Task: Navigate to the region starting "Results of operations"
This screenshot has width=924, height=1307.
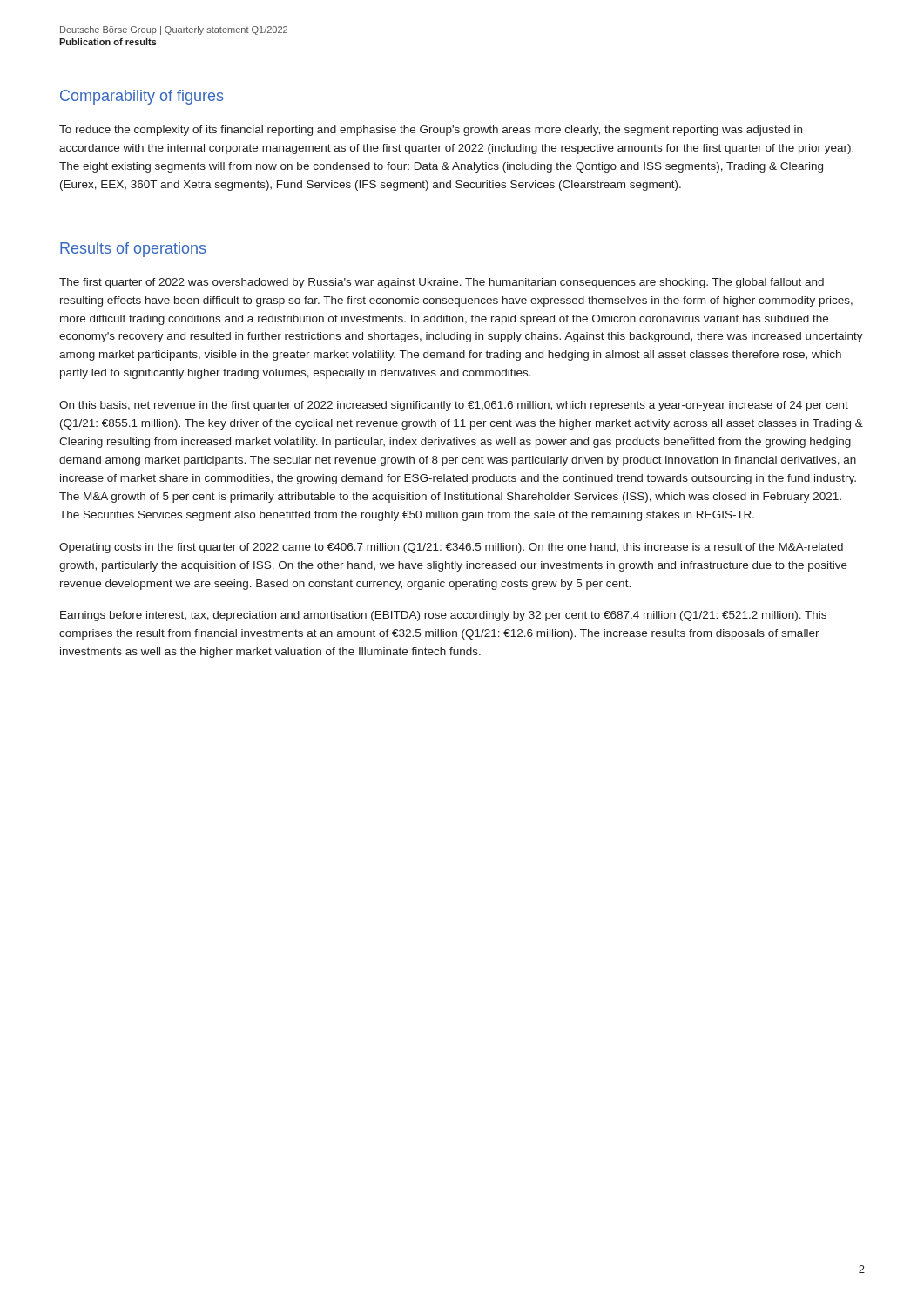Action: [133, 248]
